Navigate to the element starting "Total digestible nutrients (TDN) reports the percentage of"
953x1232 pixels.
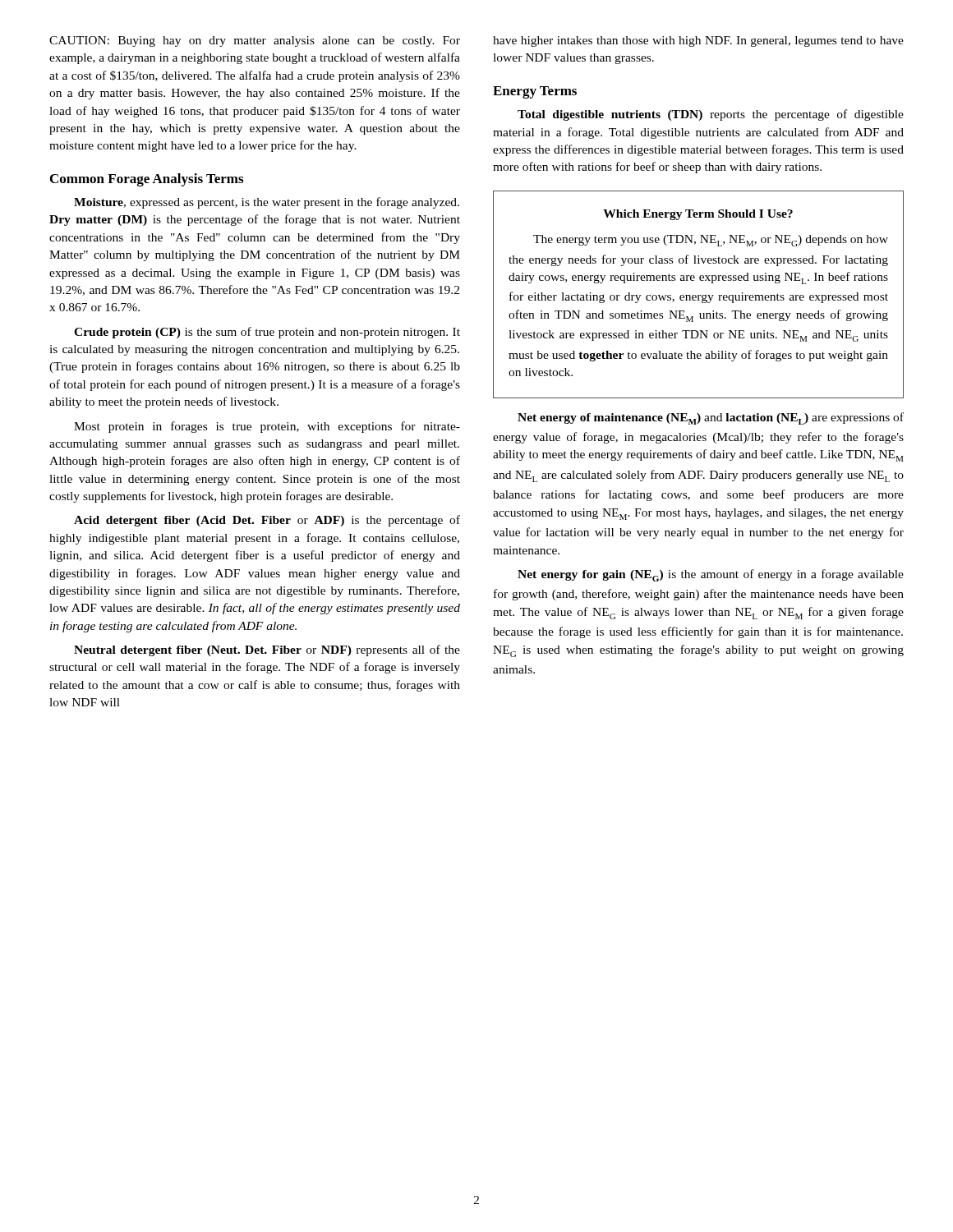click(x=698, y=140)
